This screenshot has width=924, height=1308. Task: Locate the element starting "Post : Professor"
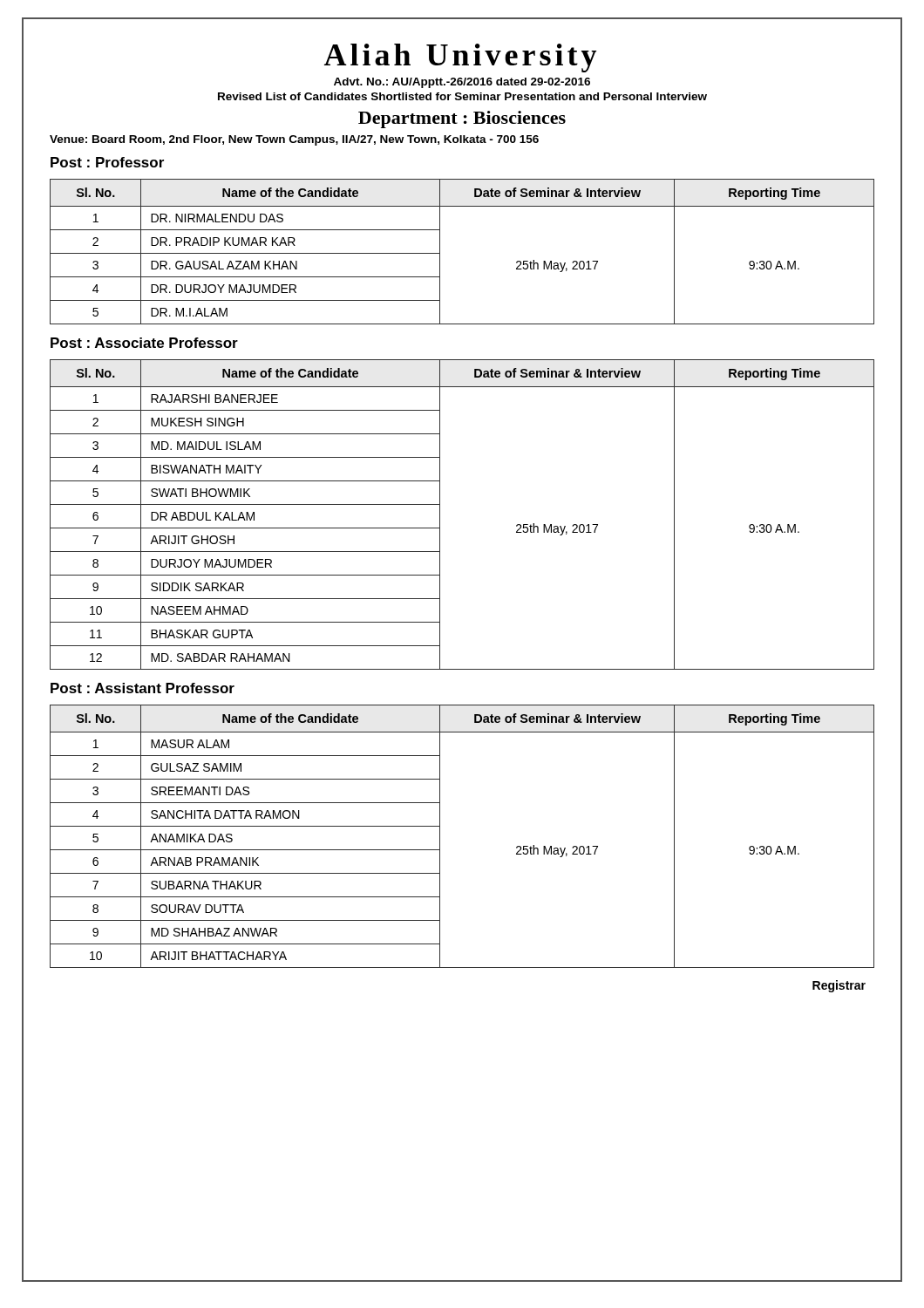pyautogui.click(x=107, y=163)
